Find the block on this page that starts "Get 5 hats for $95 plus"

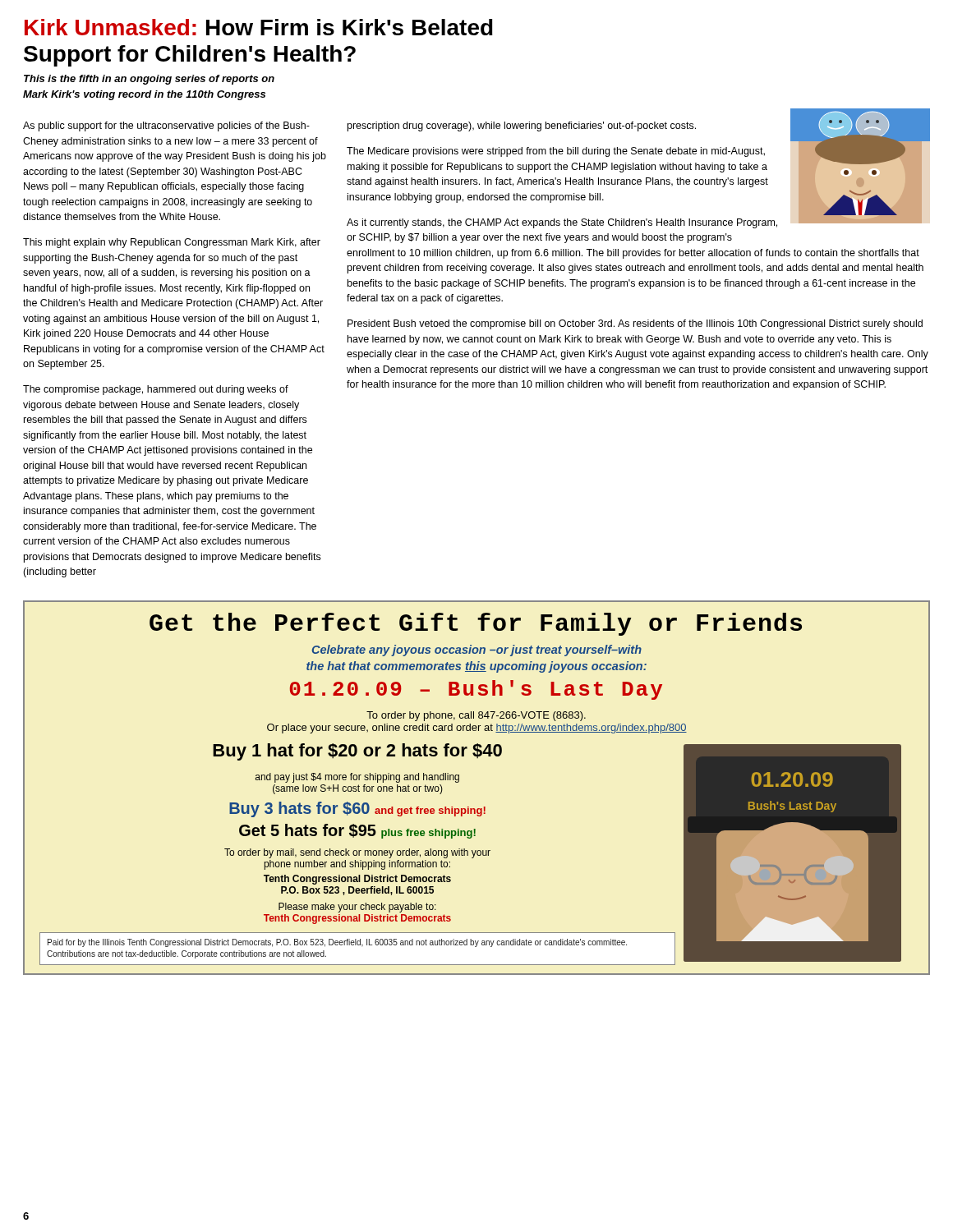click(357, 831)
